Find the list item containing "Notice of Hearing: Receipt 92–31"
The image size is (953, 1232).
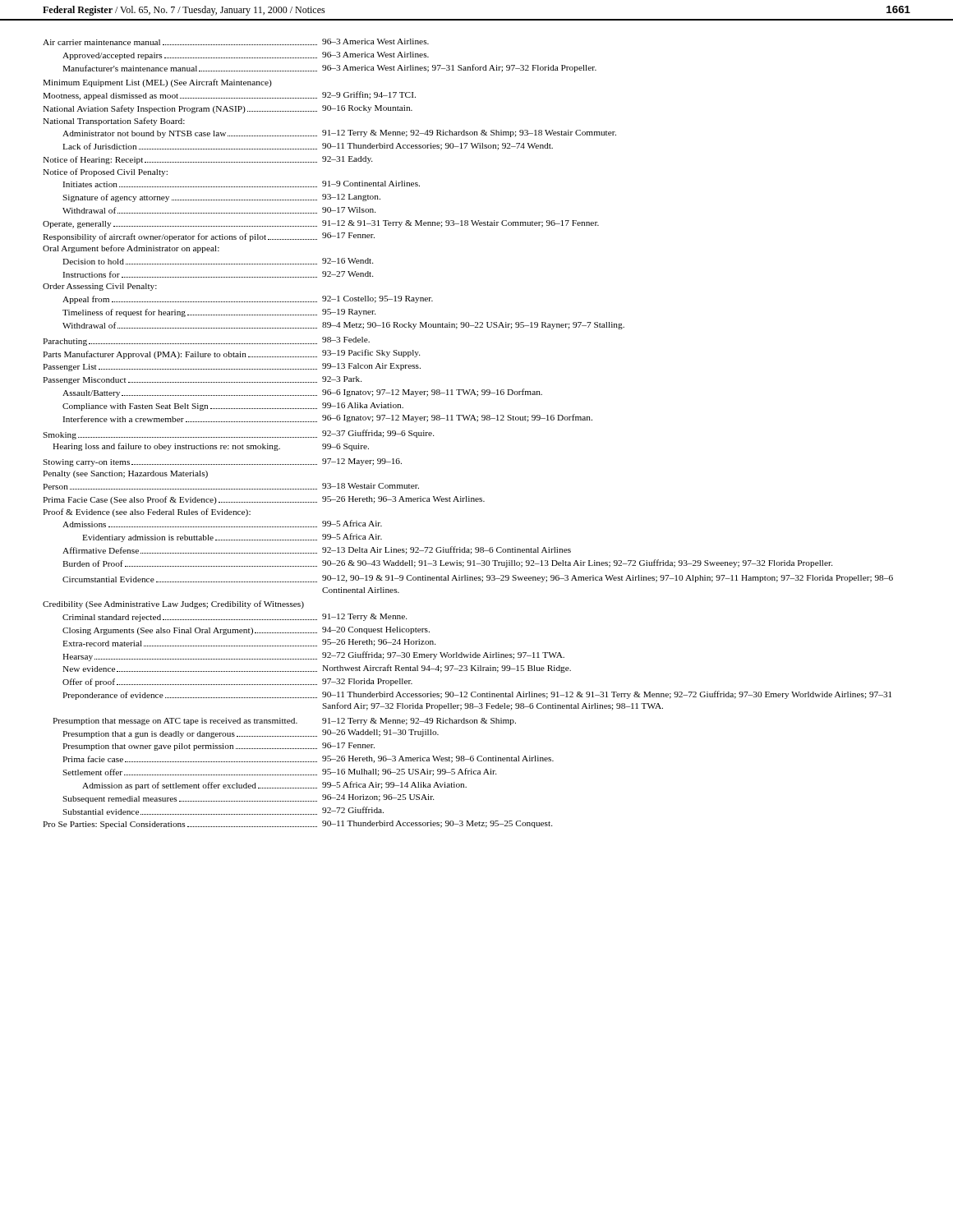coord(476,159)
